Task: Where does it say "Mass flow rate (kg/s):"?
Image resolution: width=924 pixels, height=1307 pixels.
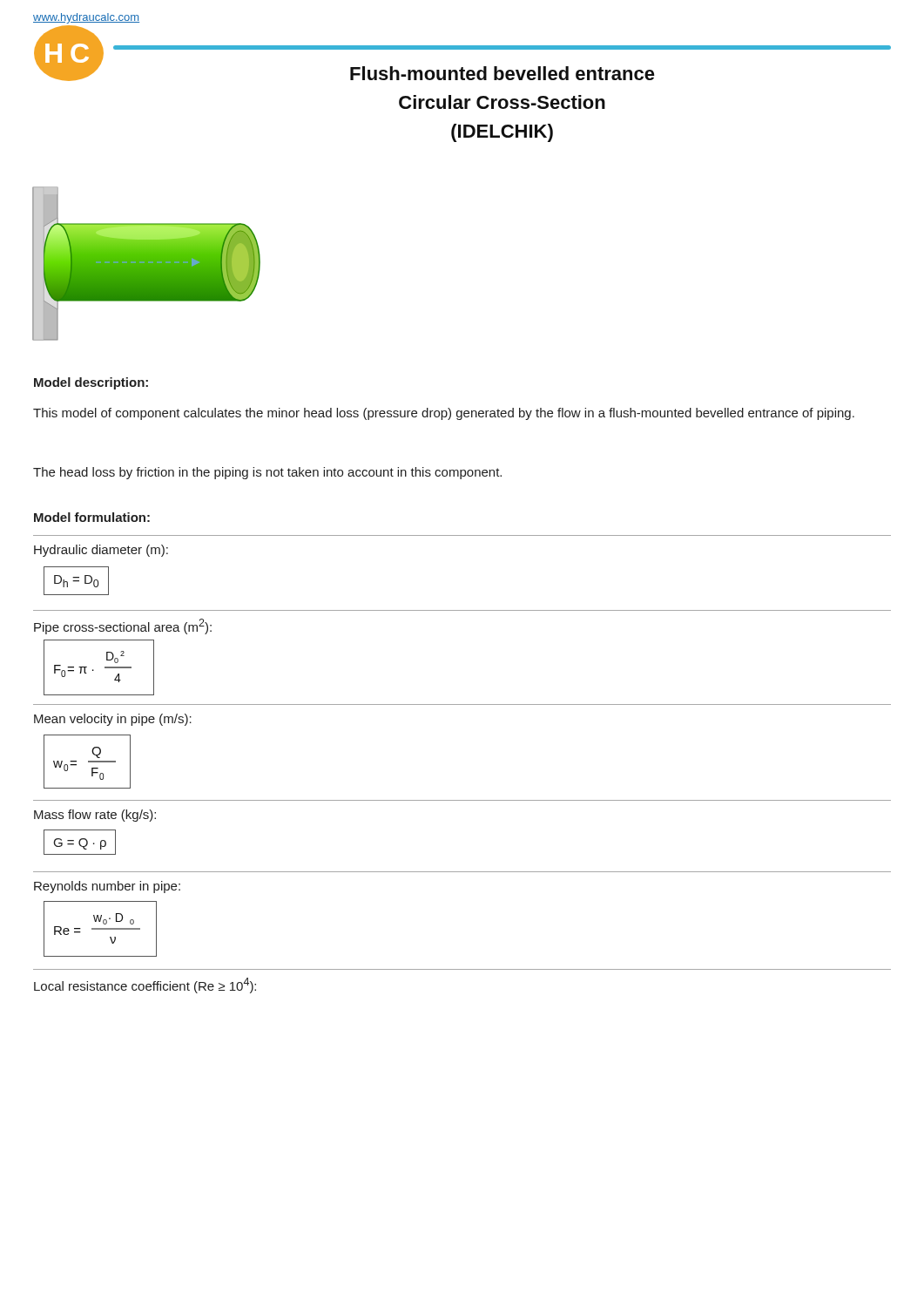Action: pyautogui.click(x=95, y=814)
